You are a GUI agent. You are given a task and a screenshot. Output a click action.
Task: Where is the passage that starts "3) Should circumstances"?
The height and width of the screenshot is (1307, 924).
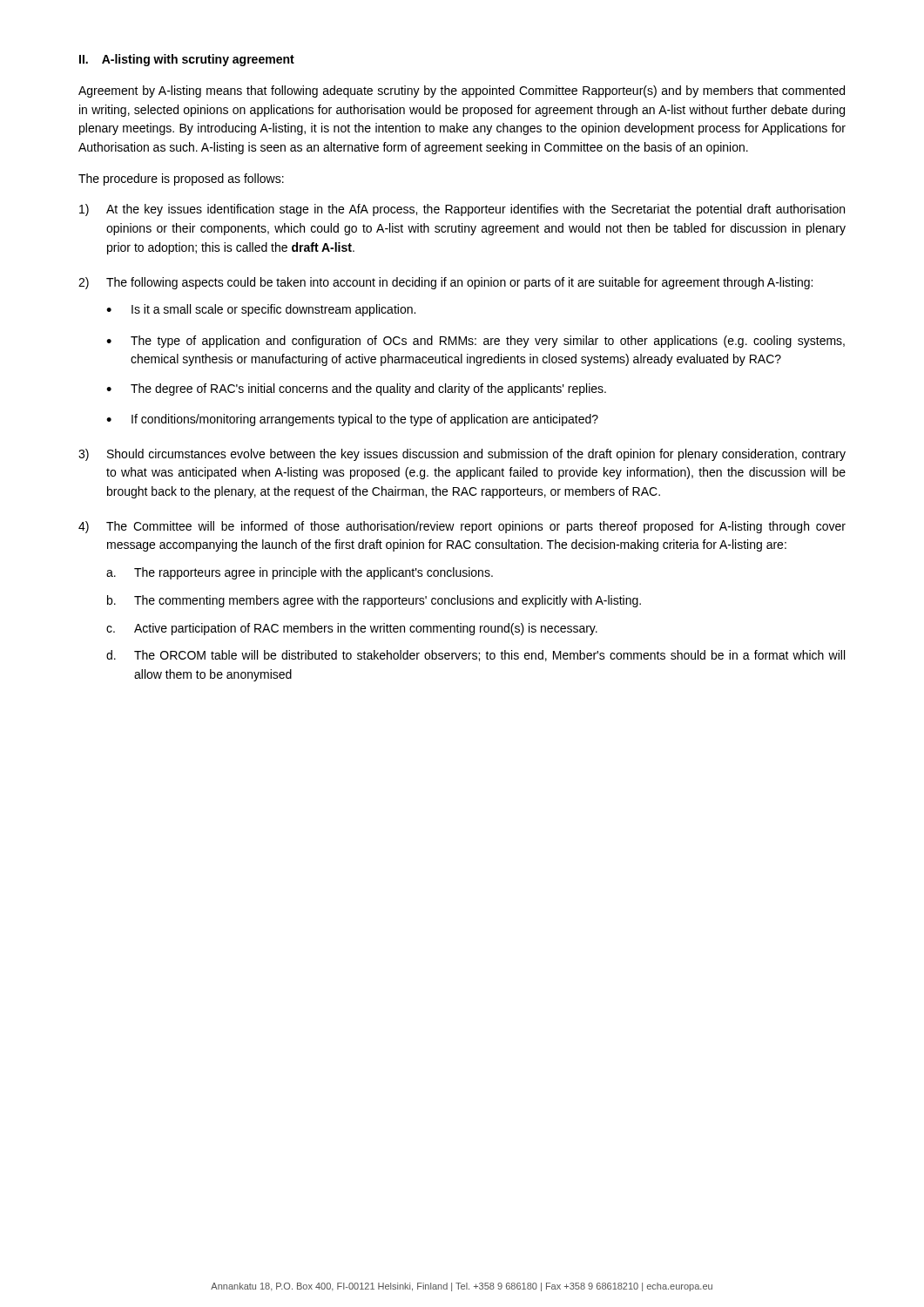click(462, 473)
